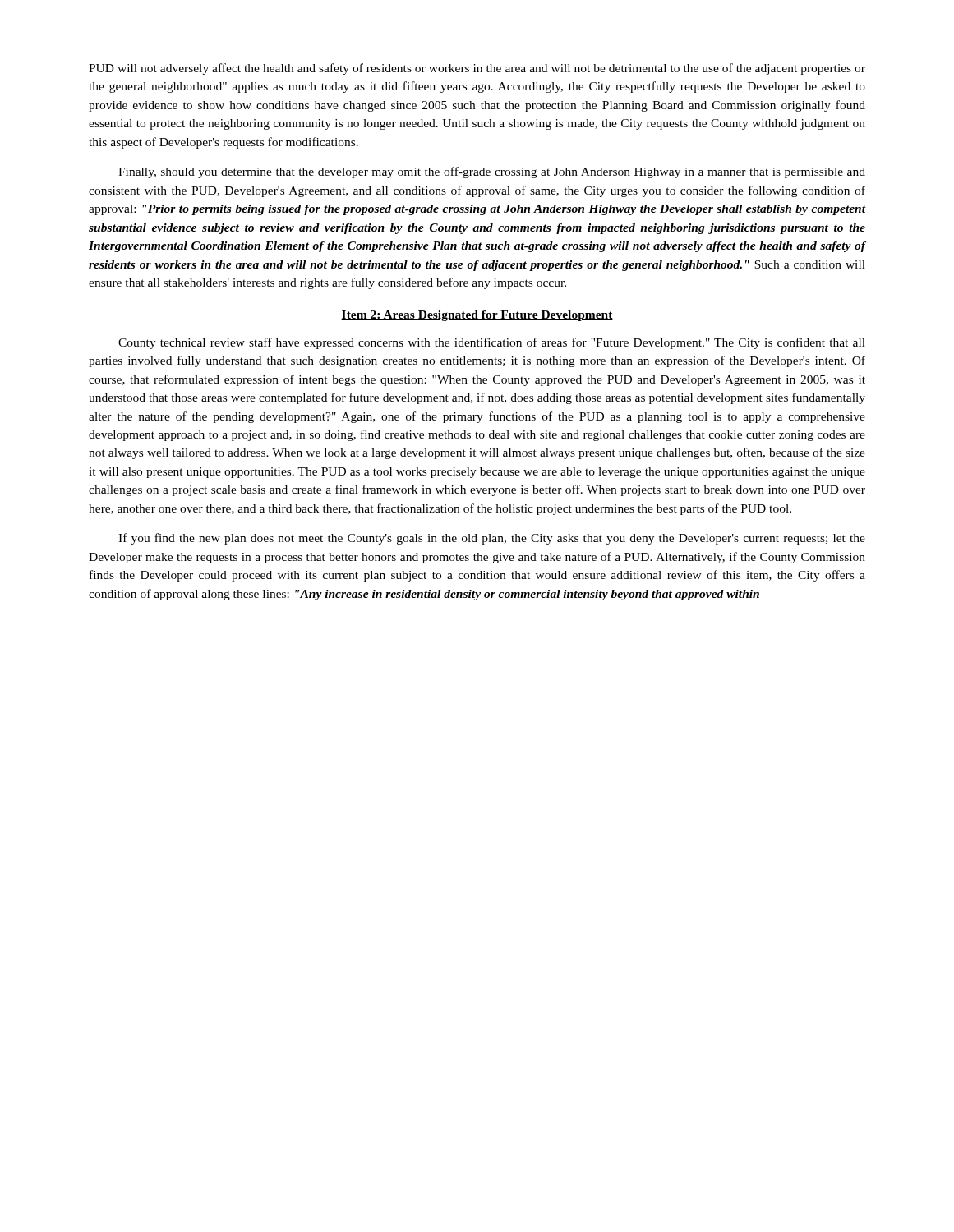Point to the section header beginning "Item 2: Areas Designated for"
This screenshot has width=954, height=1232.
pyautogui.click(x=477, y=314)
